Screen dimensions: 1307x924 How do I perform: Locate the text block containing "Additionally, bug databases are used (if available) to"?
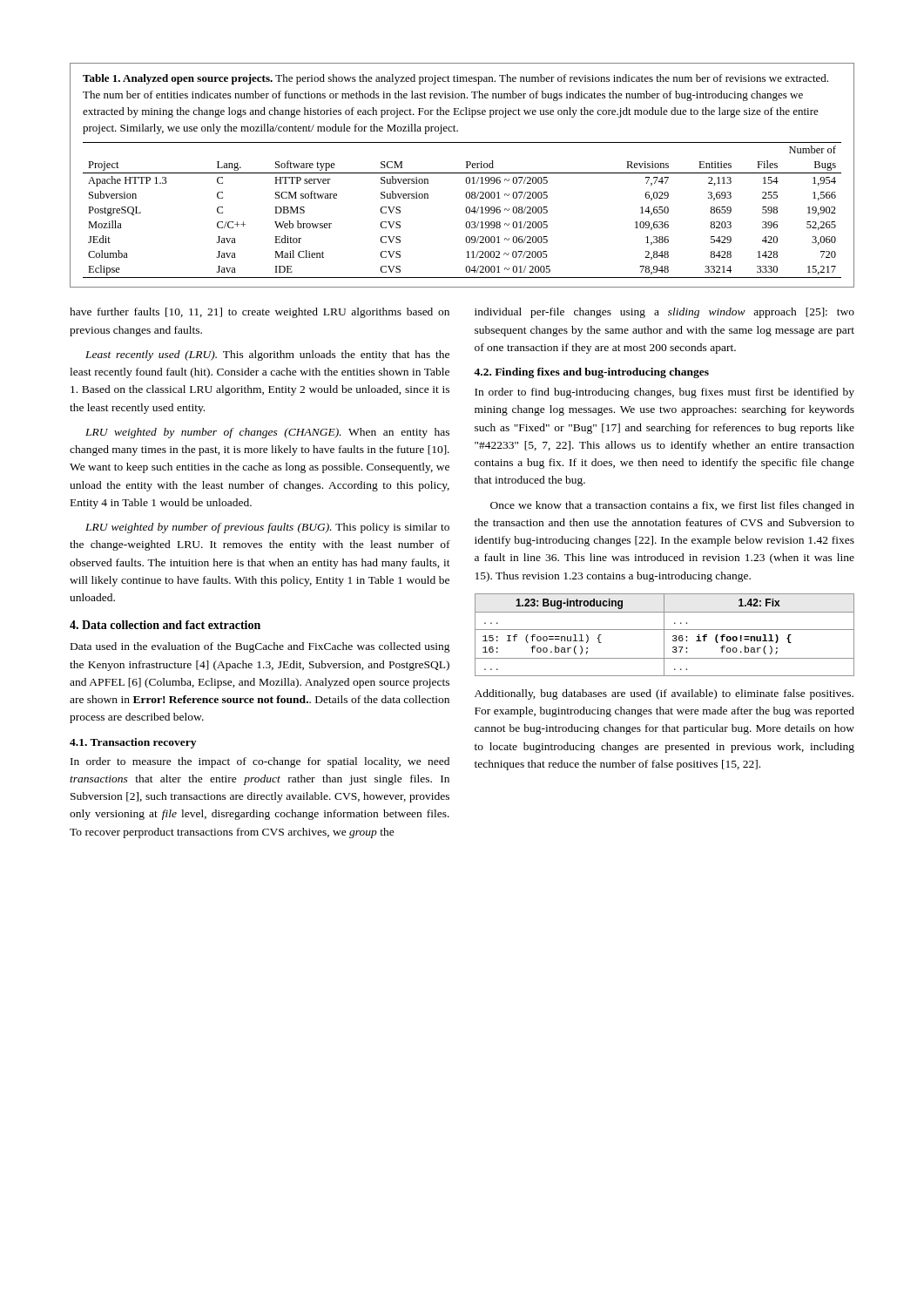(664, 728)
